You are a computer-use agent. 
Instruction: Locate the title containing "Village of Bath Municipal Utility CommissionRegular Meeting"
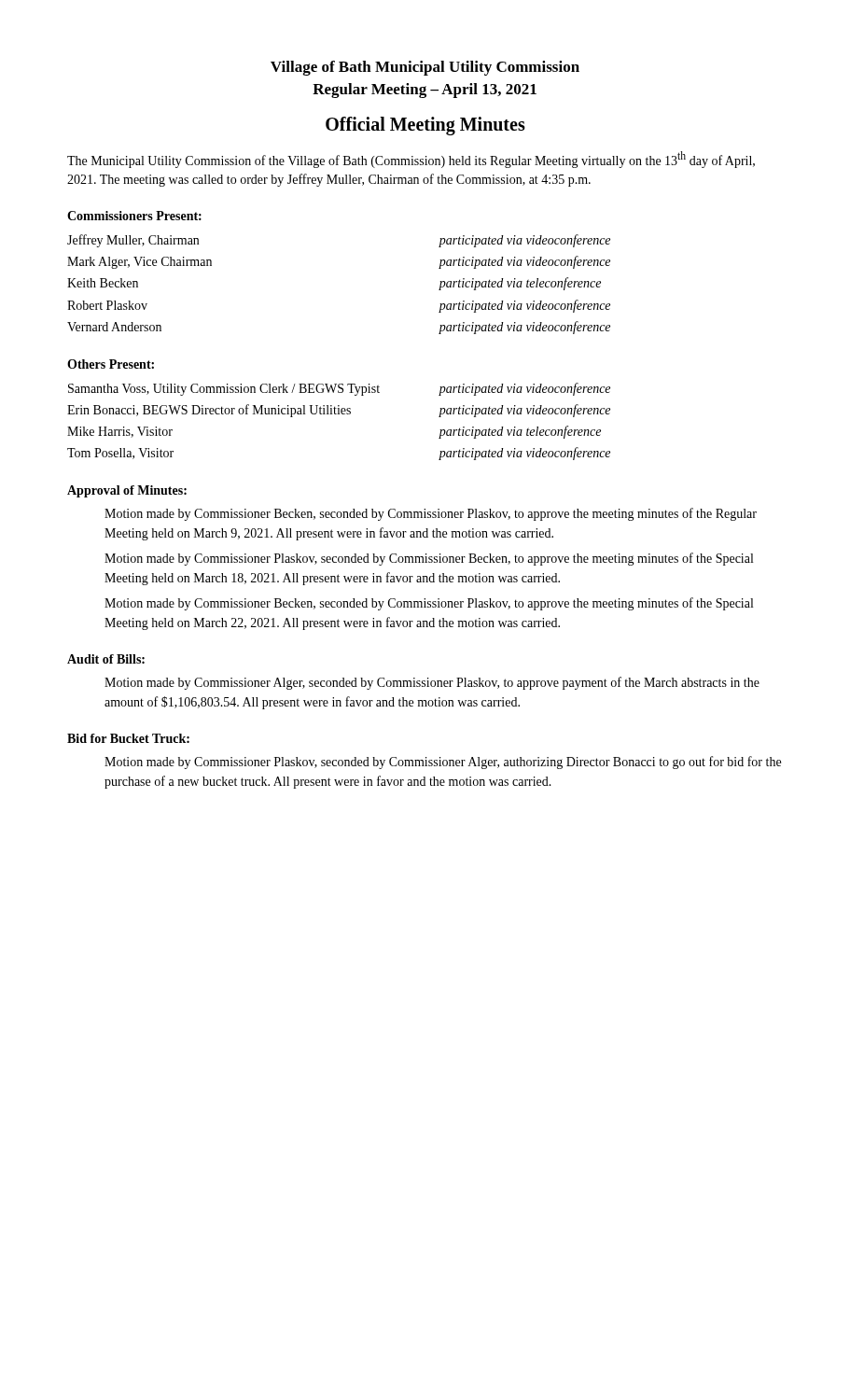click(425, 78)
